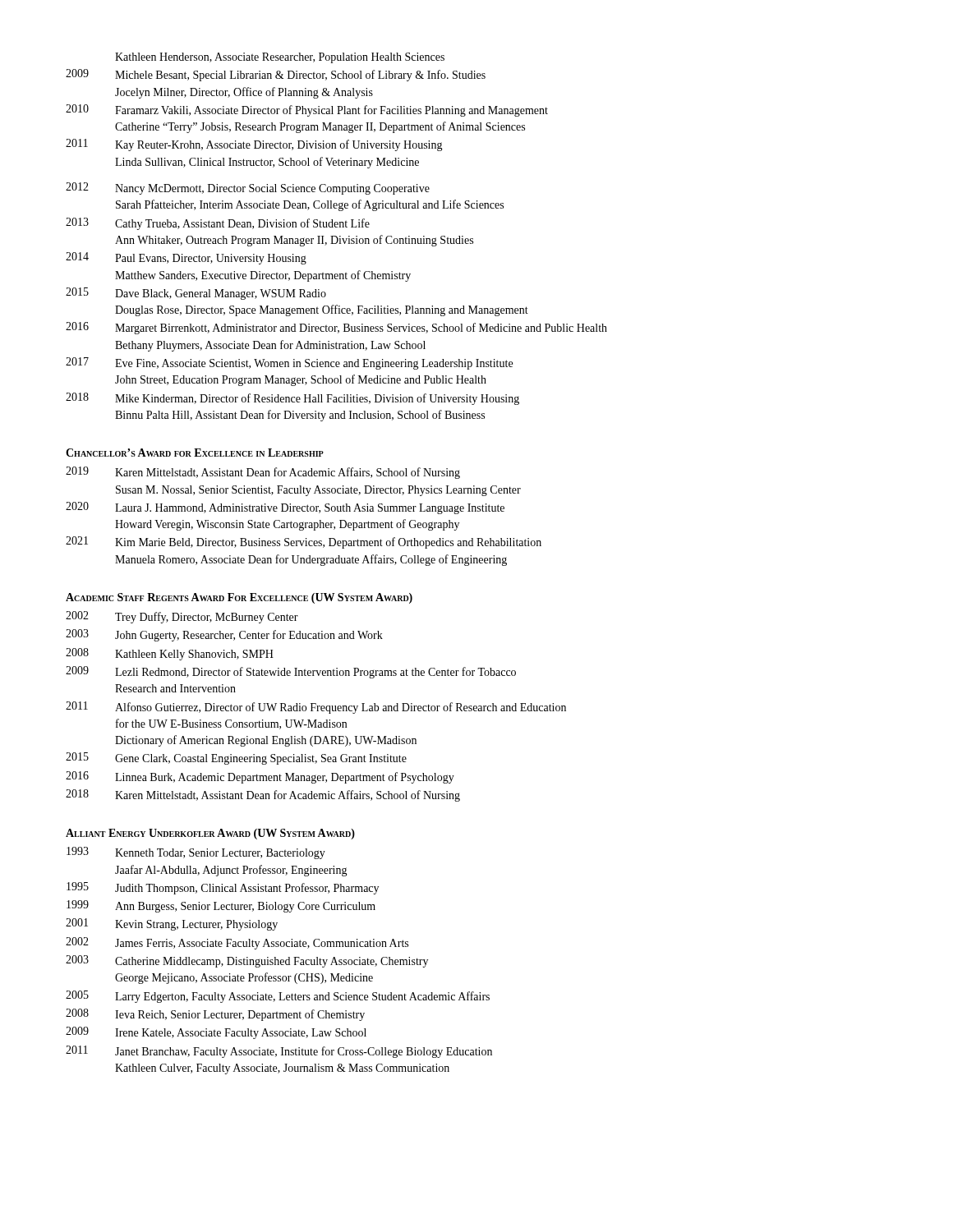Point to the block beginning "2014 Paul Evans,"
Image resolution: width=953 pixels, height=1232 pixels.
tap(186, 258)
